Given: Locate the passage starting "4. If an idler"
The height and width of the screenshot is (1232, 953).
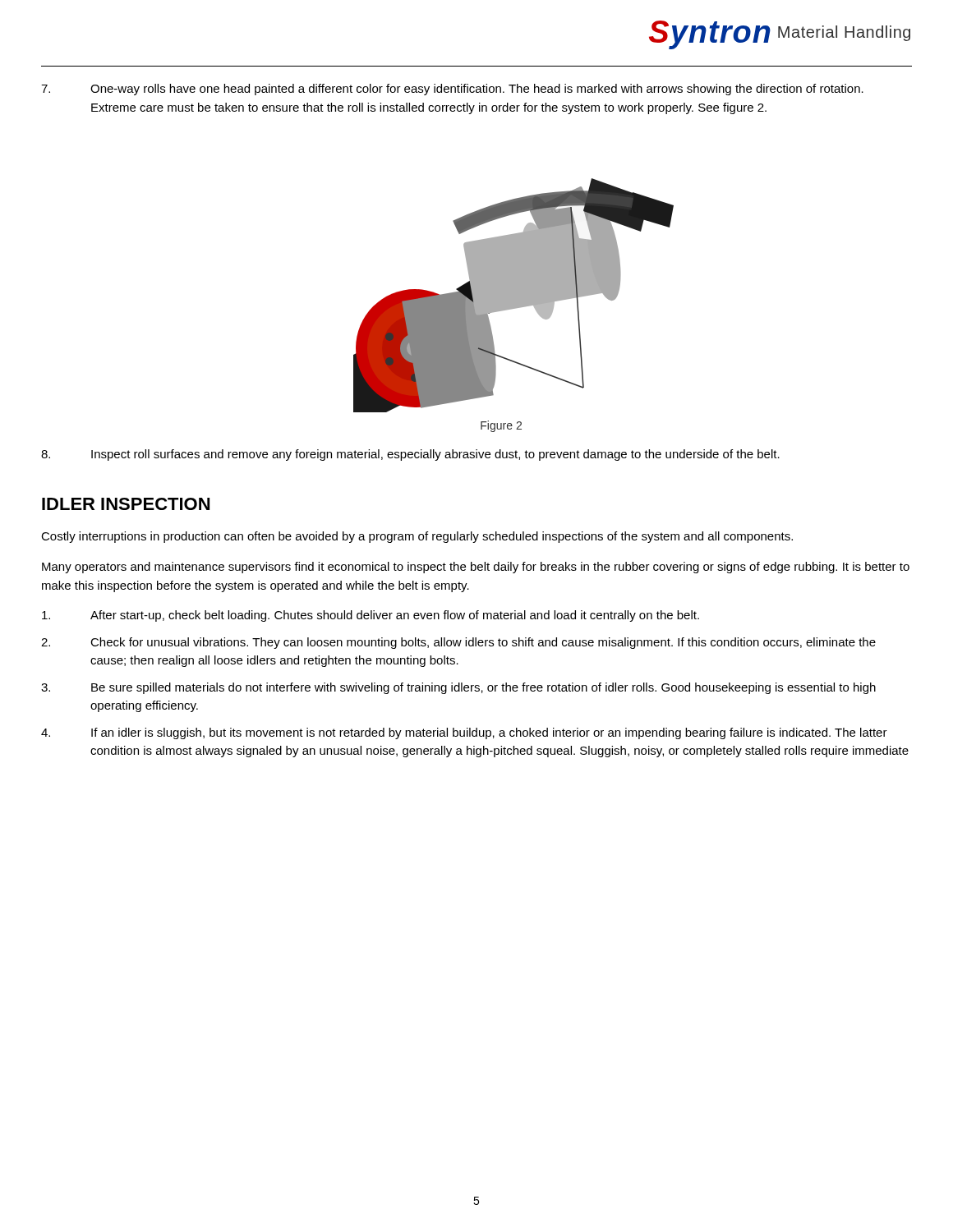Looking at the screenshot, I should click(x=476, y=742).
